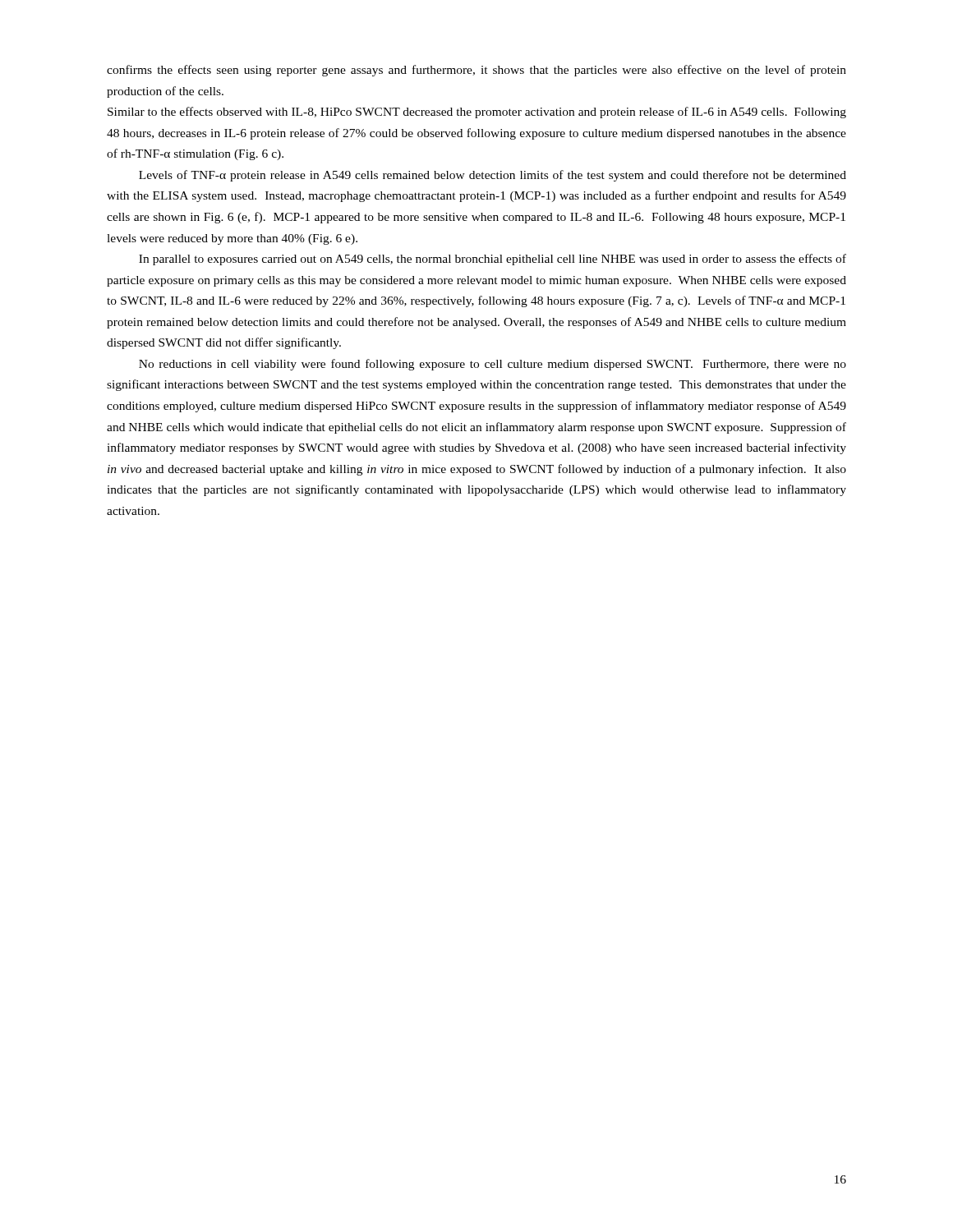Point to the block beginning "In parallel to exposures carried out on A549"
953x1232 pixels.
pyautogui.click(x=476, y=300)
